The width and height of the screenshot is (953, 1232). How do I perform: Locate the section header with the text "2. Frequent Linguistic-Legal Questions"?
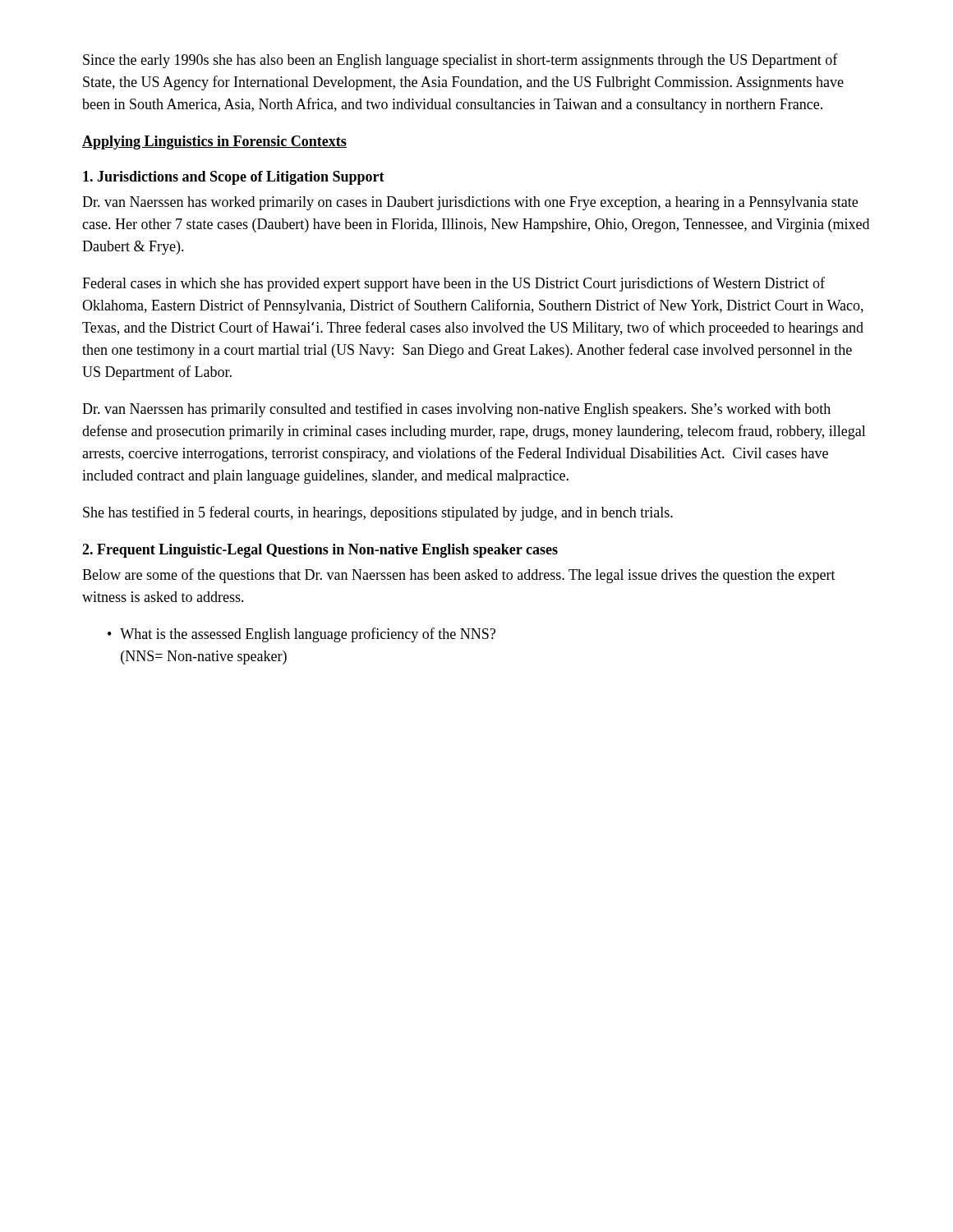point(320,550)
